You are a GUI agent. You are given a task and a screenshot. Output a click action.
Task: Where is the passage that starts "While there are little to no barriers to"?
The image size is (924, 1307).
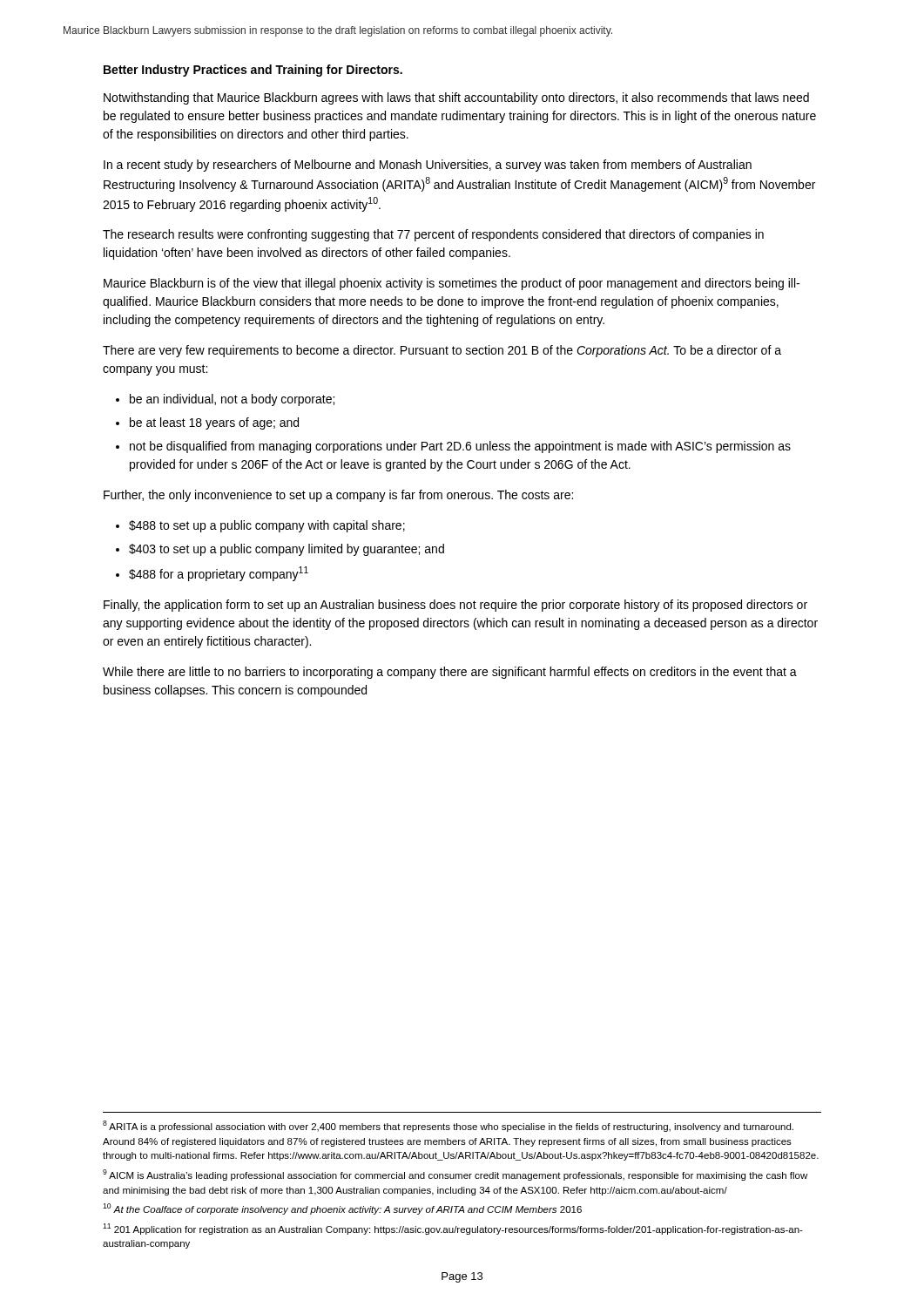point(450,681)
